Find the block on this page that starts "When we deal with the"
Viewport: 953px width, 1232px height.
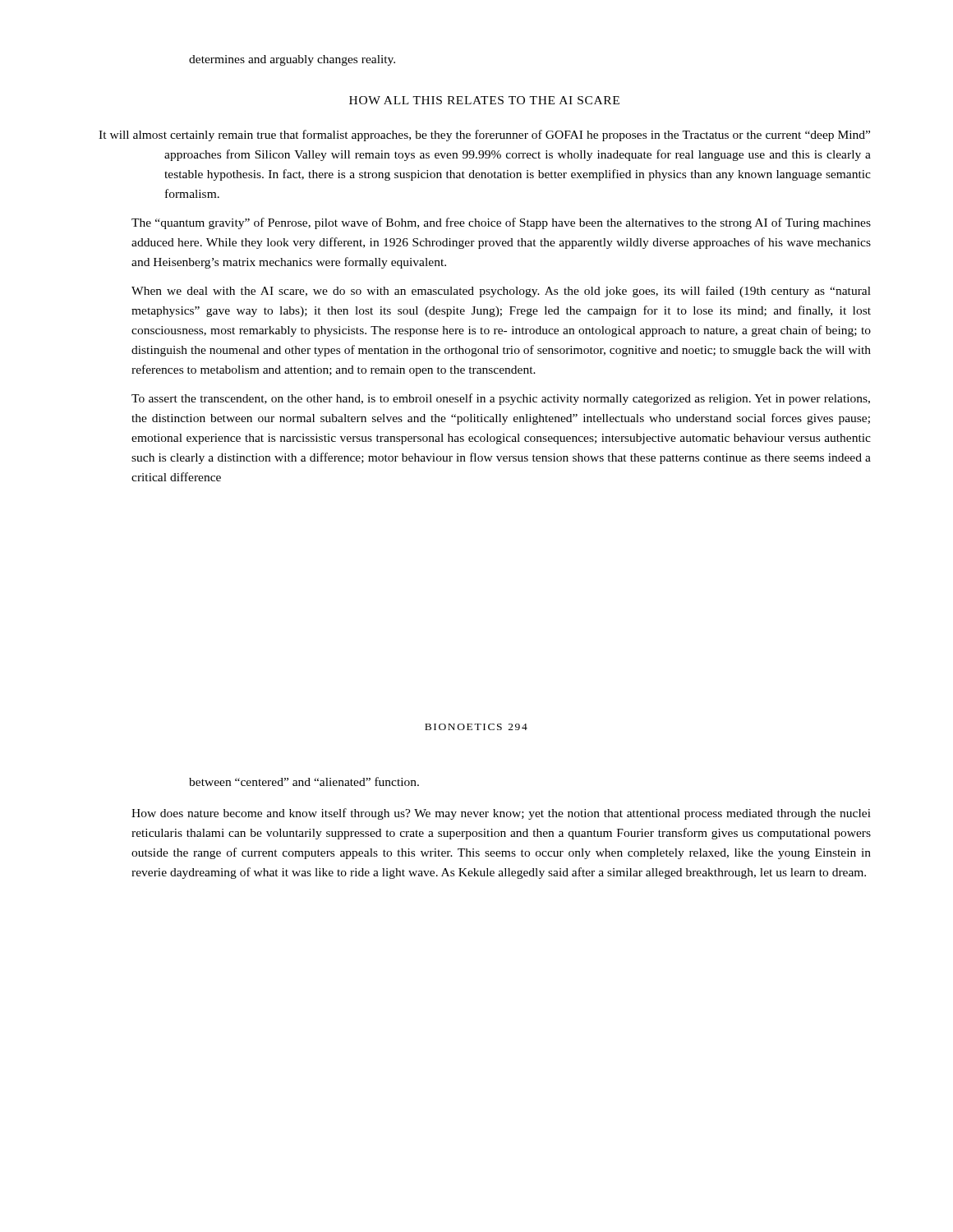click(501, 330)
